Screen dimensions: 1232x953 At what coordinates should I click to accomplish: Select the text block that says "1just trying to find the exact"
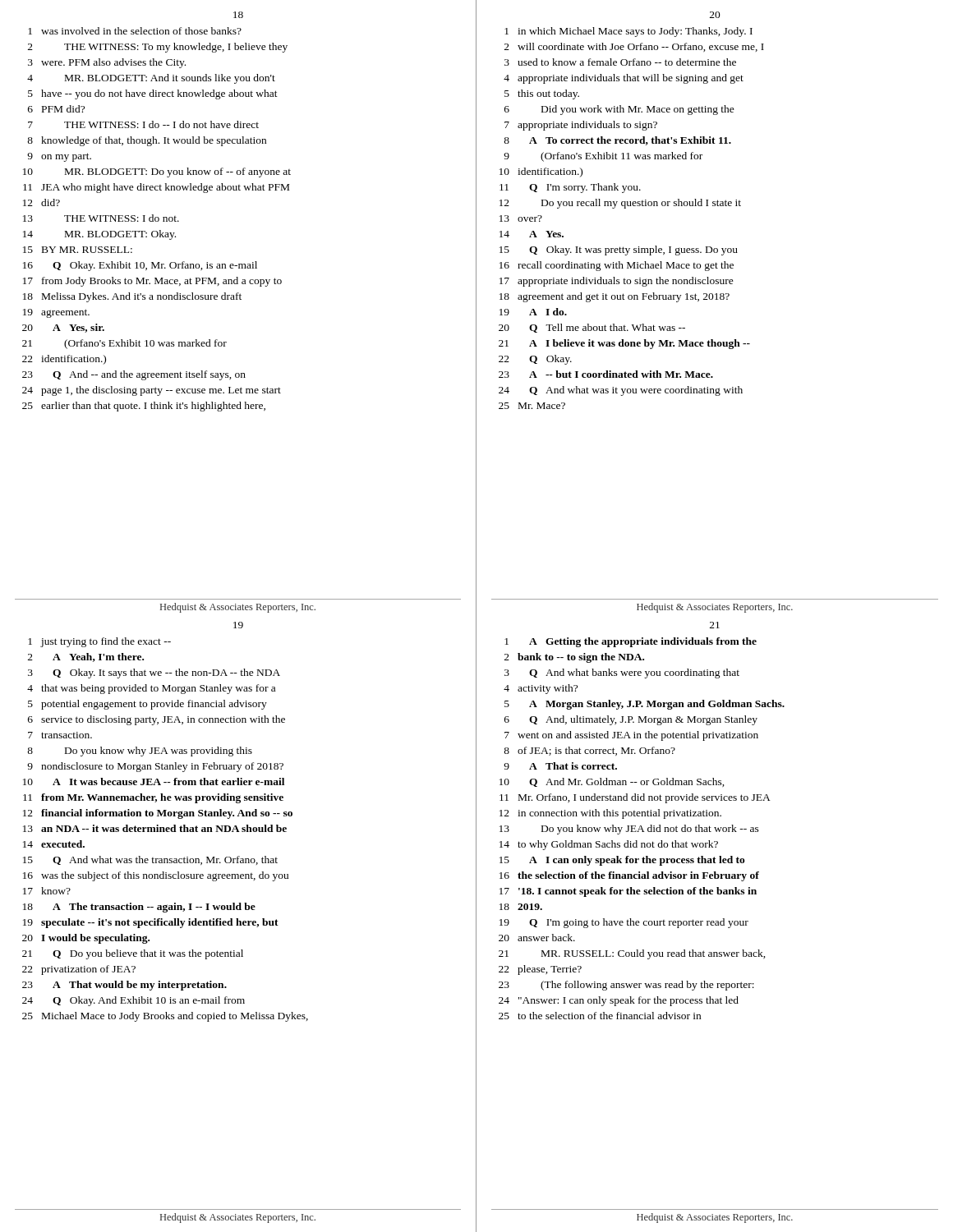click(238, 828)
